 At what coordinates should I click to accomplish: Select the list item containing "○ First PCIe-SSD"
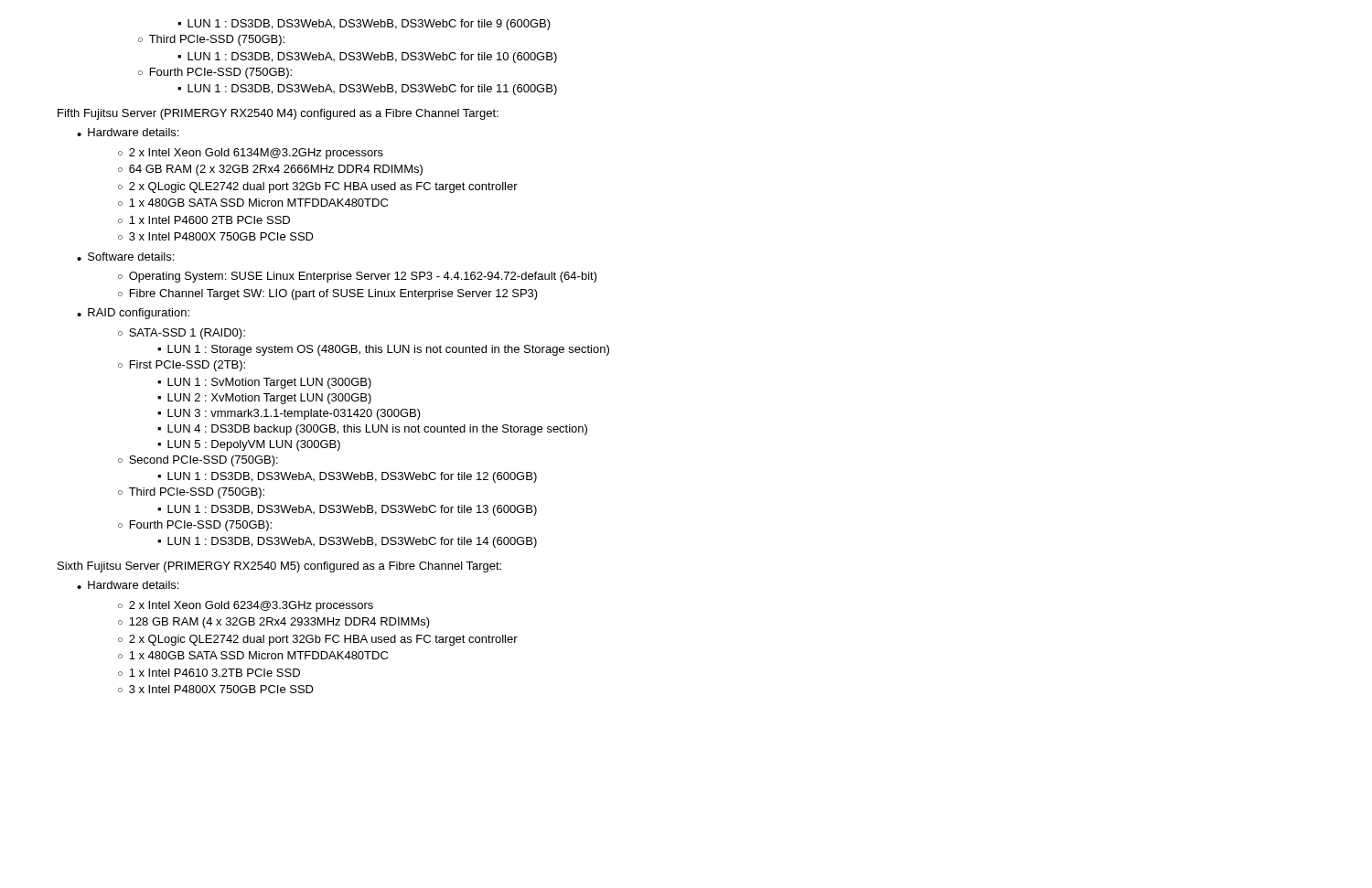(x=182, y=365)
